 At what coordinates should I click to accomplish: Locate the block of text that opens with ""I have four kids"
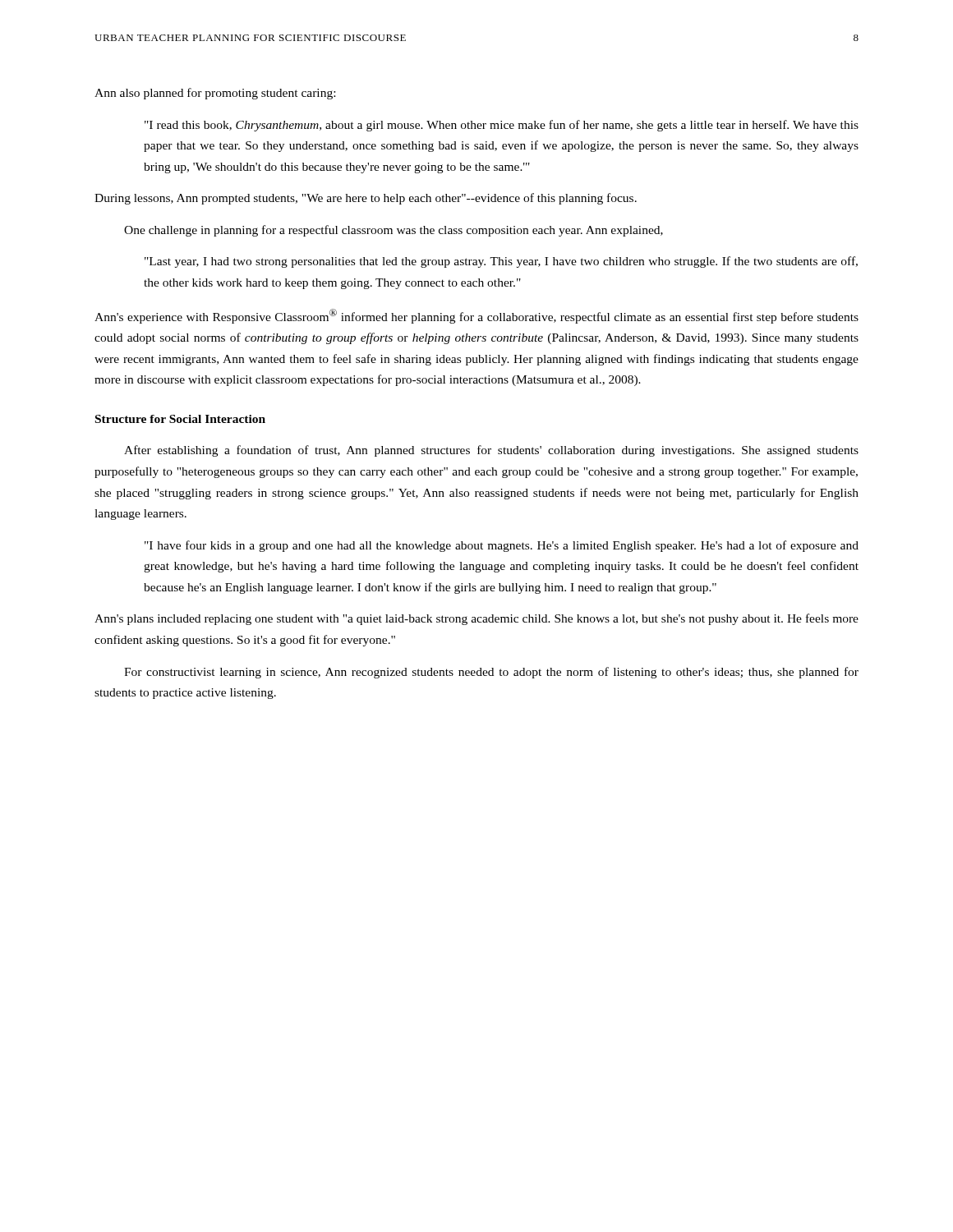[501, 566]
